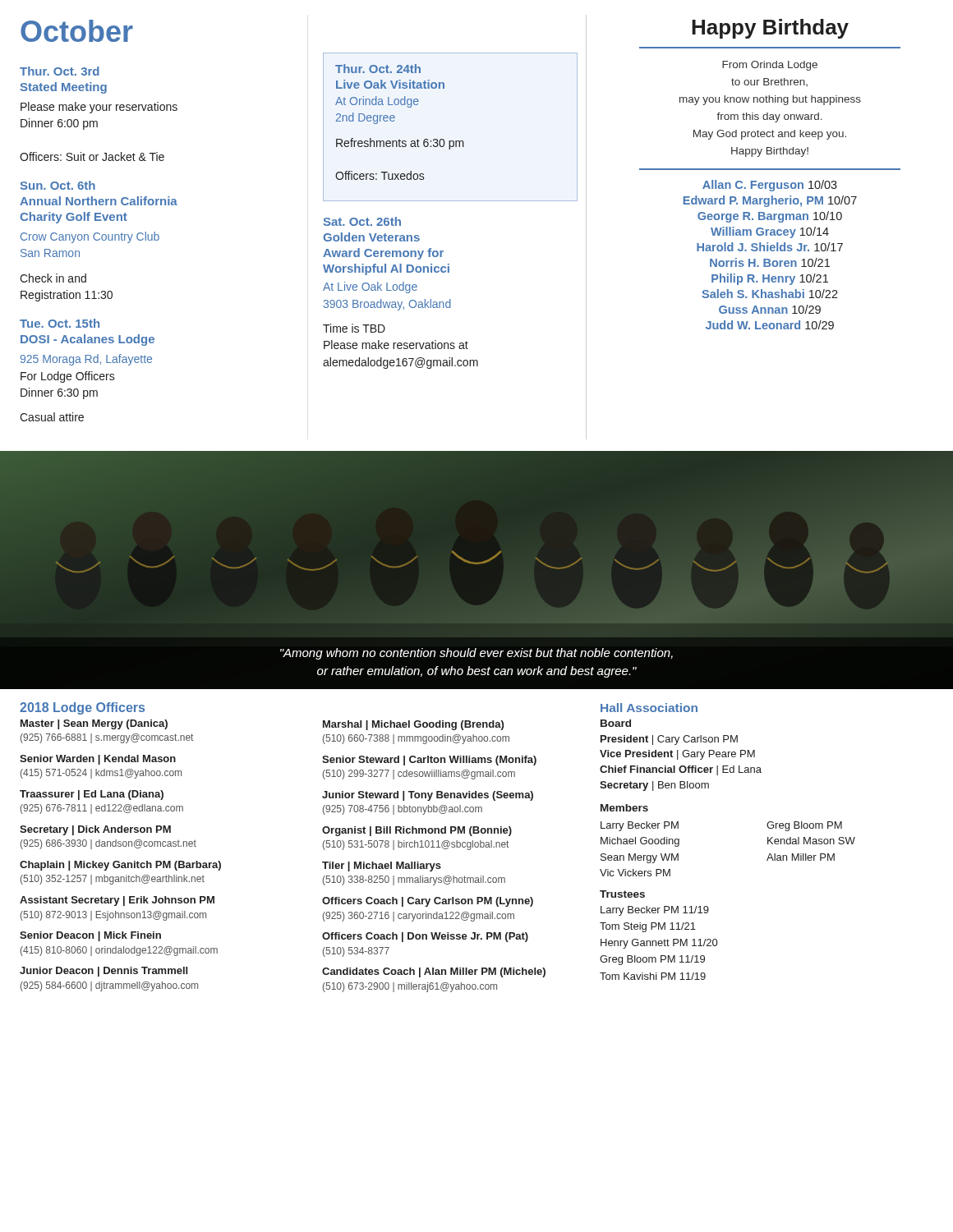
Task: Click on the passage starting "Members Larry Becker PM Michael Gooding Sean Mergy"
Action: coord(766,841)
